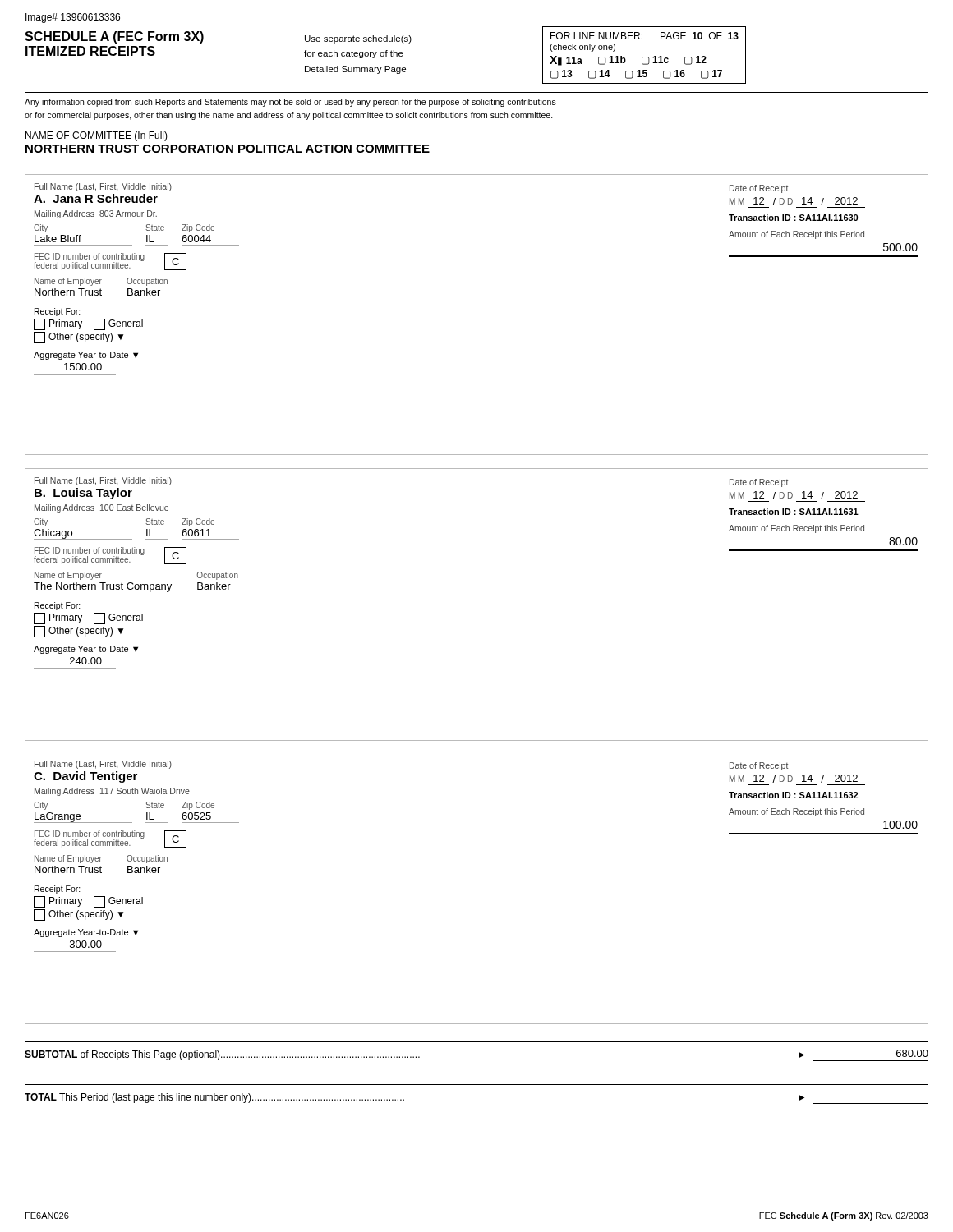Find the text starting "Use separate schedule(s)"
Viewport: 953px width, 1232px height.
click(358, 54)
